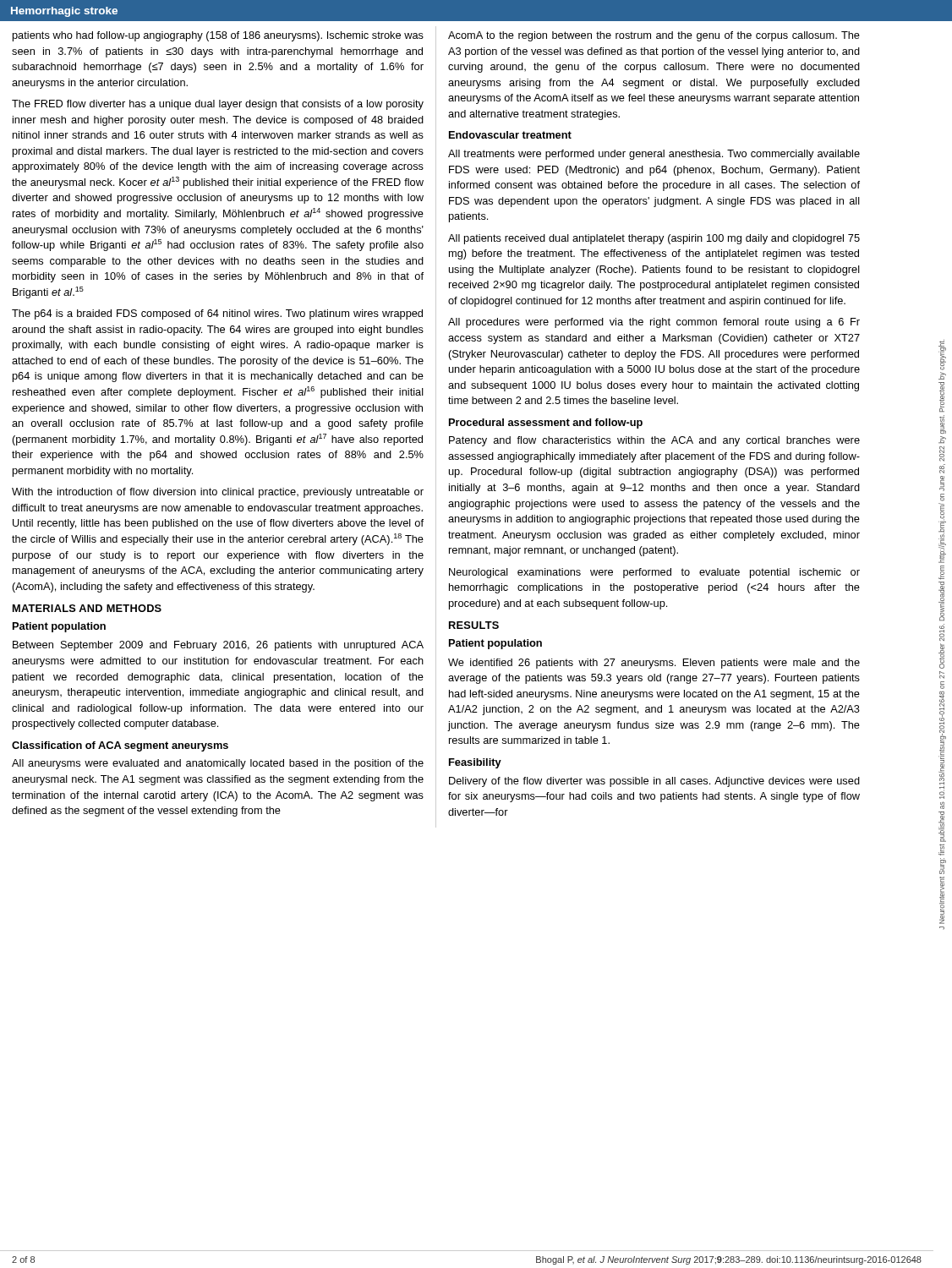Select the text block that reads "Patency and flow characteristics within the ACA and"

click(654, 522)
